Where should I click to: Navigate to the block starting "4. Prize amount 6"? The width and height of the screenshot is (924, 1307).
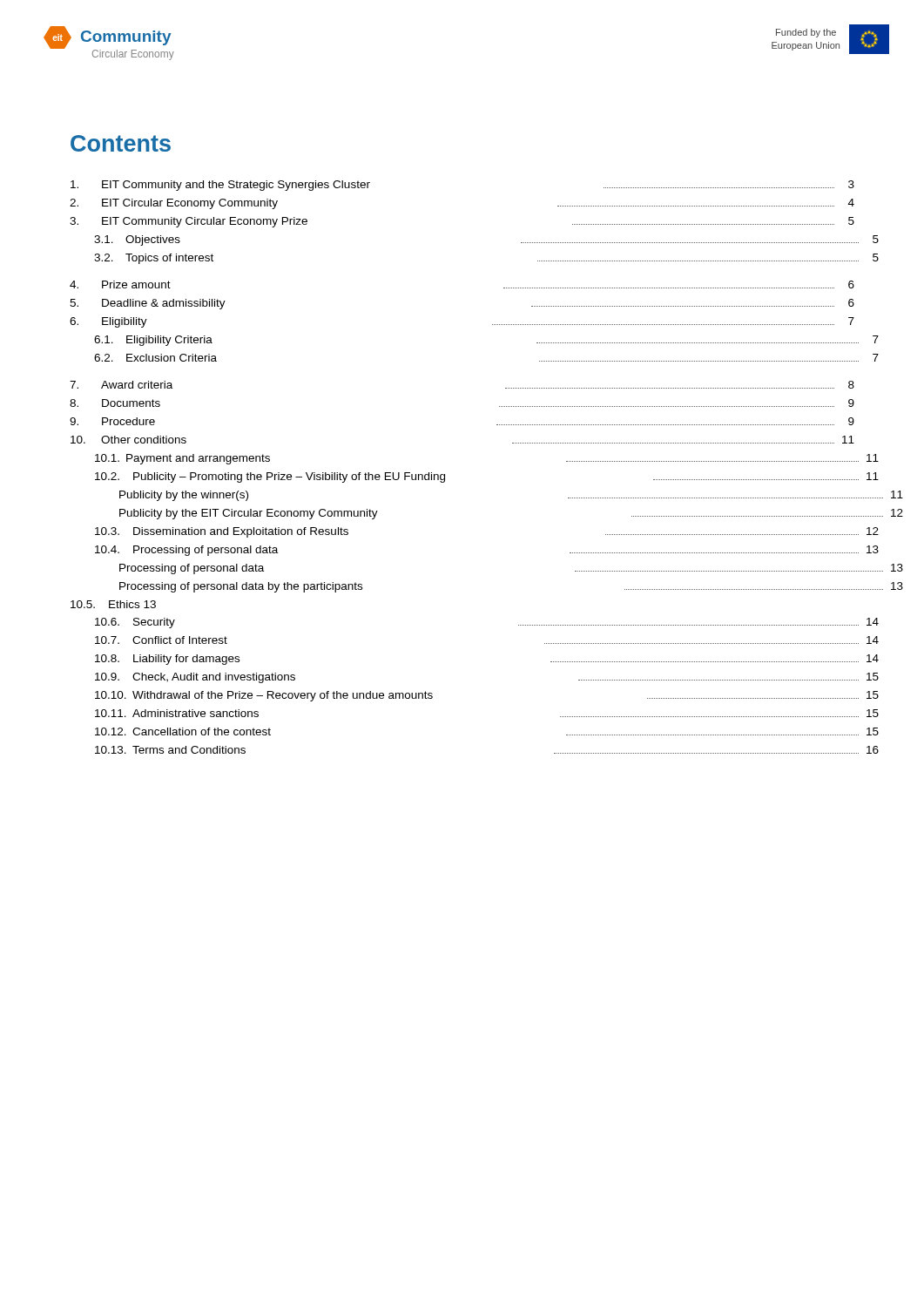(x=135, y=284)
